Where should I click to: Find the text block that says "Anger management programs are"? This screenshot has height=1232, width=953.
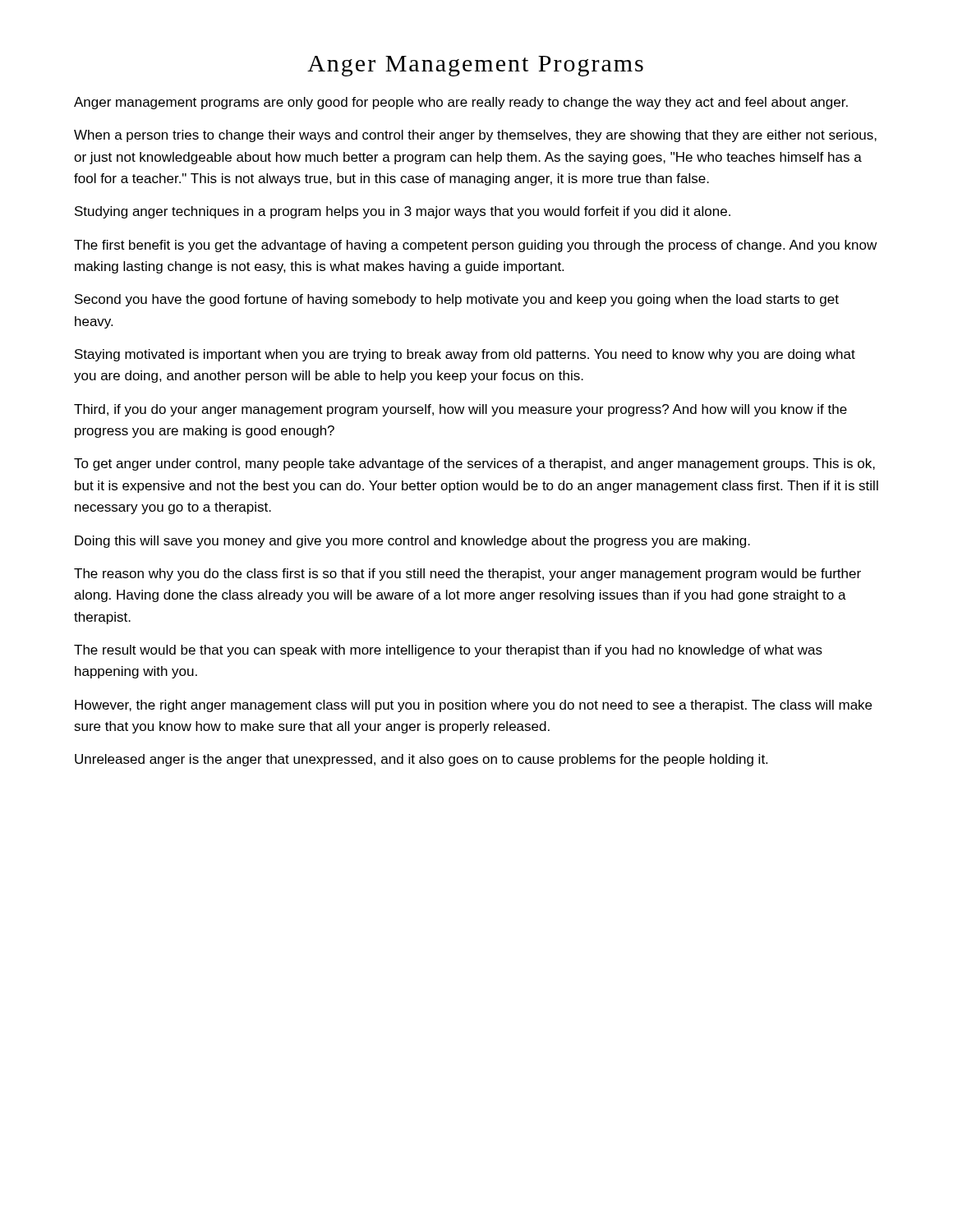(x=461, y=102)
